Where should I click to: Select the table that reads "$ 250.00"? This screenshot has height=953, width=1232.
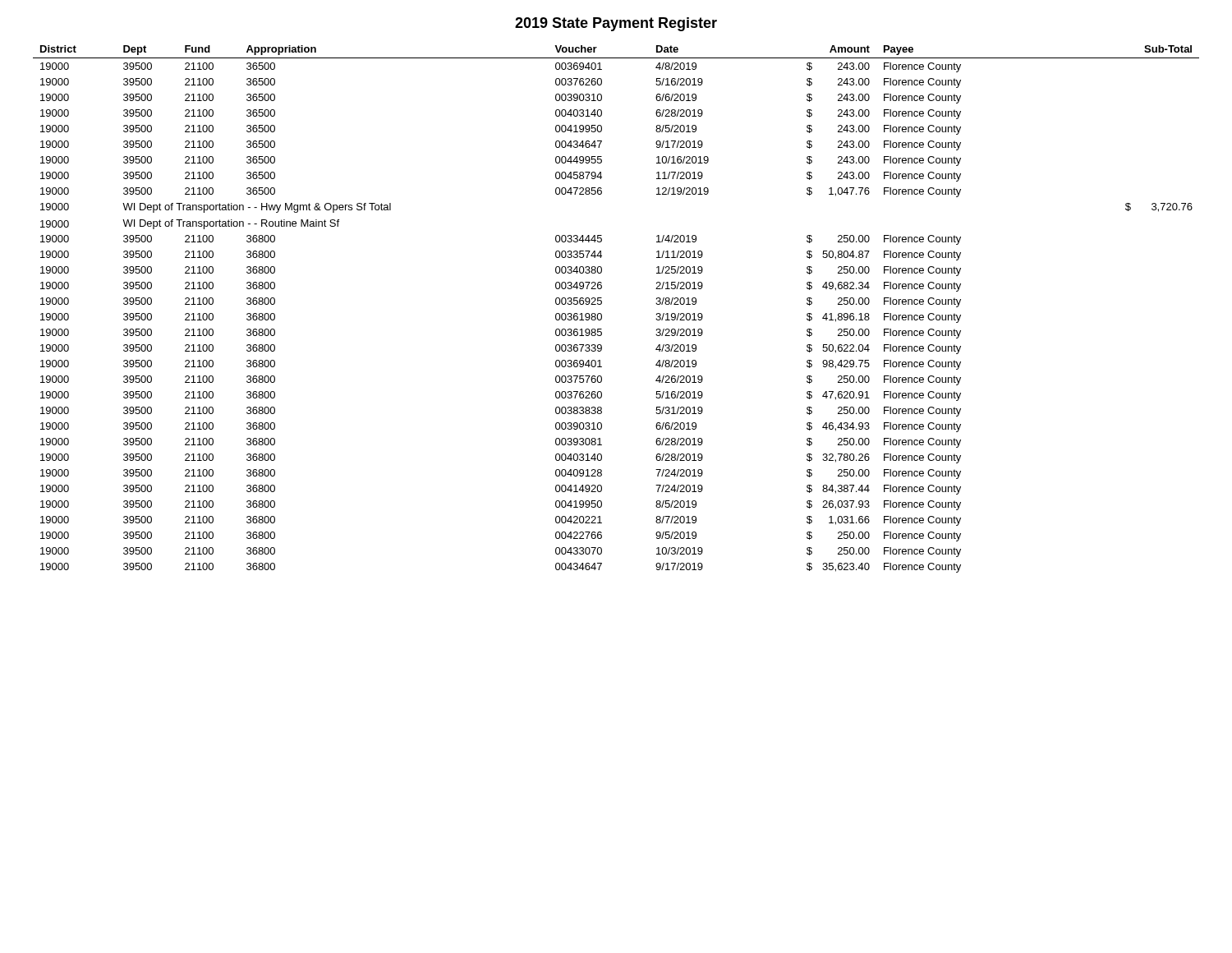pyautogui.click(x=616, y=307)
